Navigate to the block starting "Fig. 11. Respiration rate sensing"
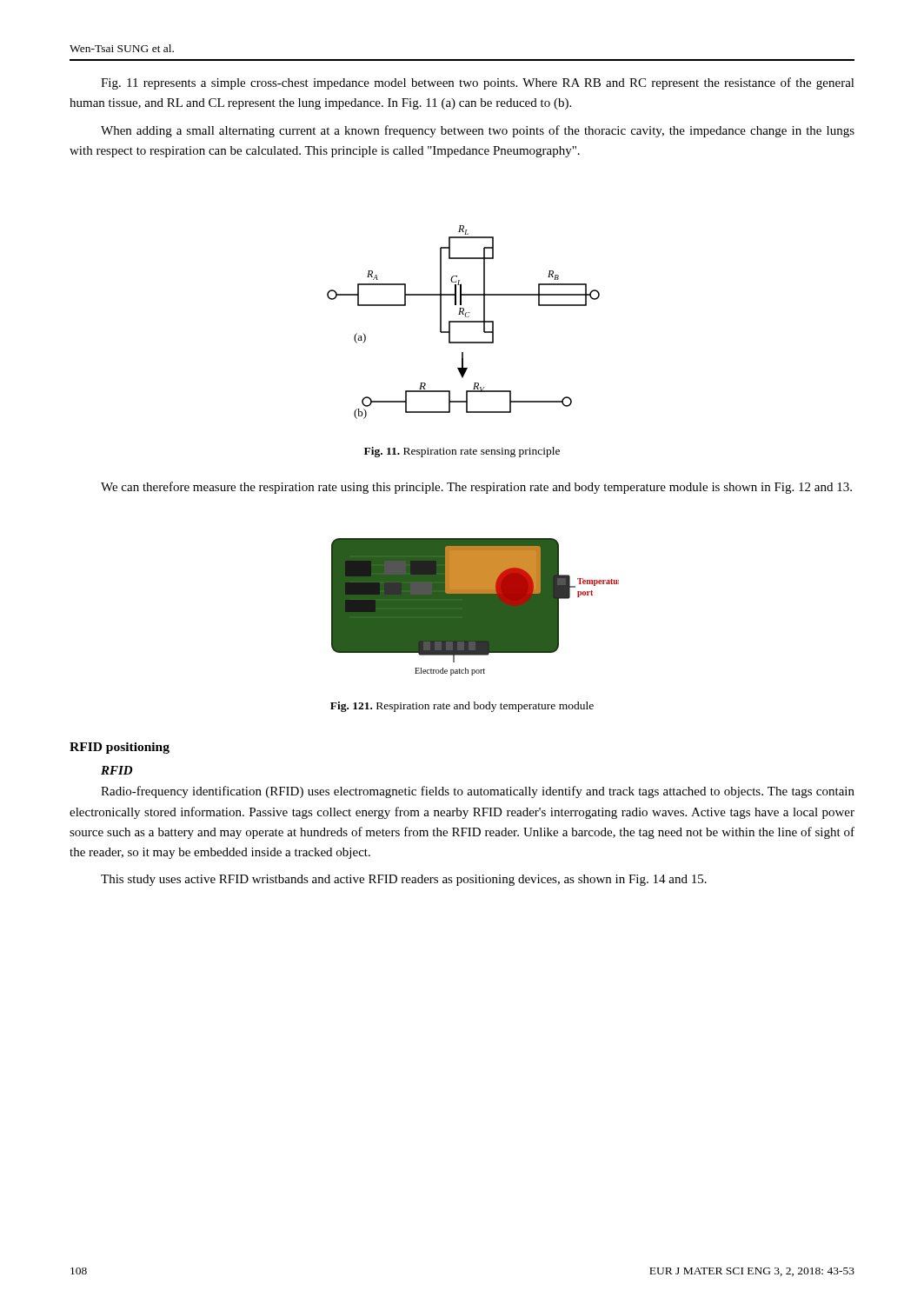 pyautogui.click(x=462, y=451)
